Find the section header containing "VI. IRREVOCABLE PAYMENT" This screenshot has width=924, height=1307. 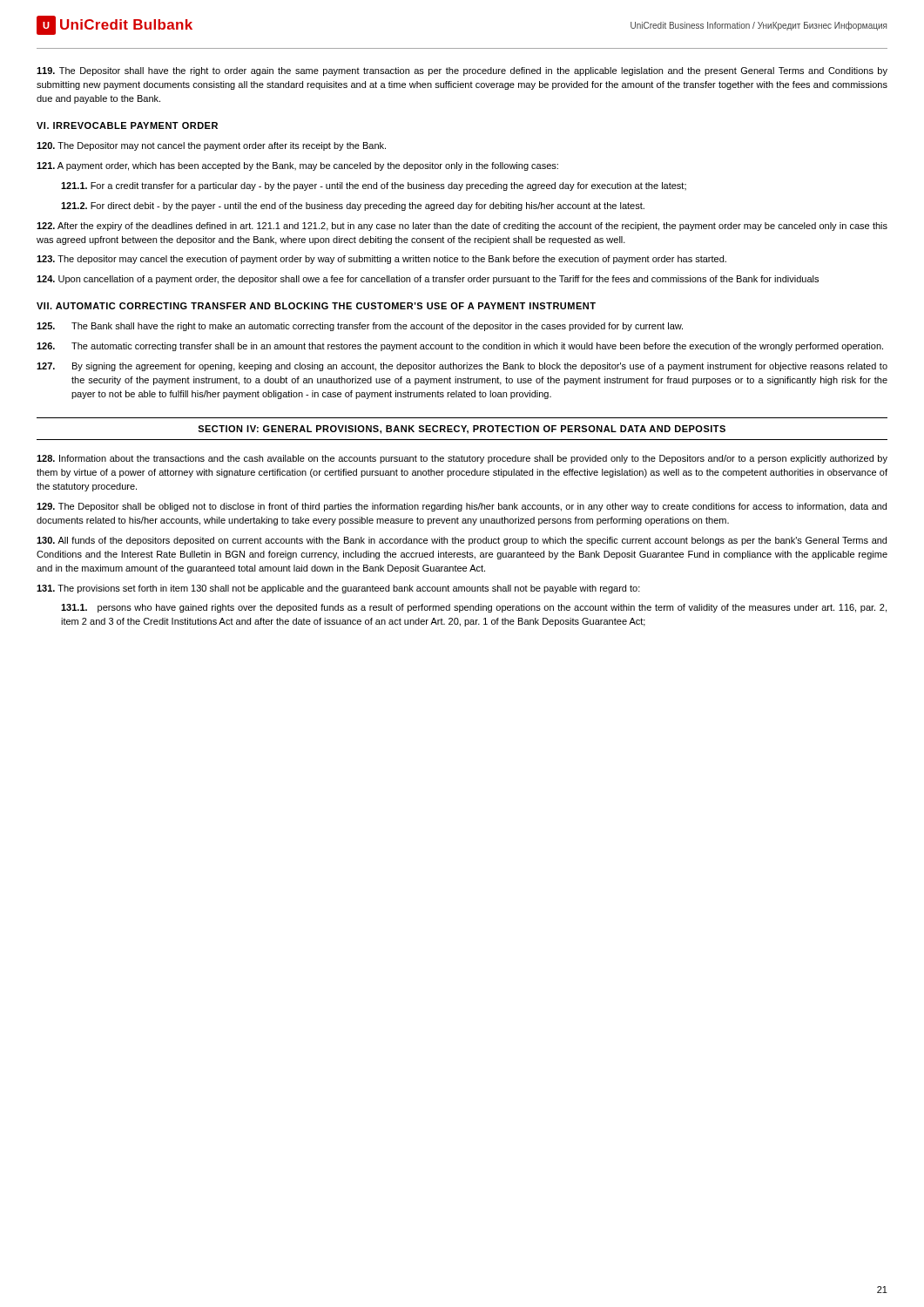tap(128, 125)
